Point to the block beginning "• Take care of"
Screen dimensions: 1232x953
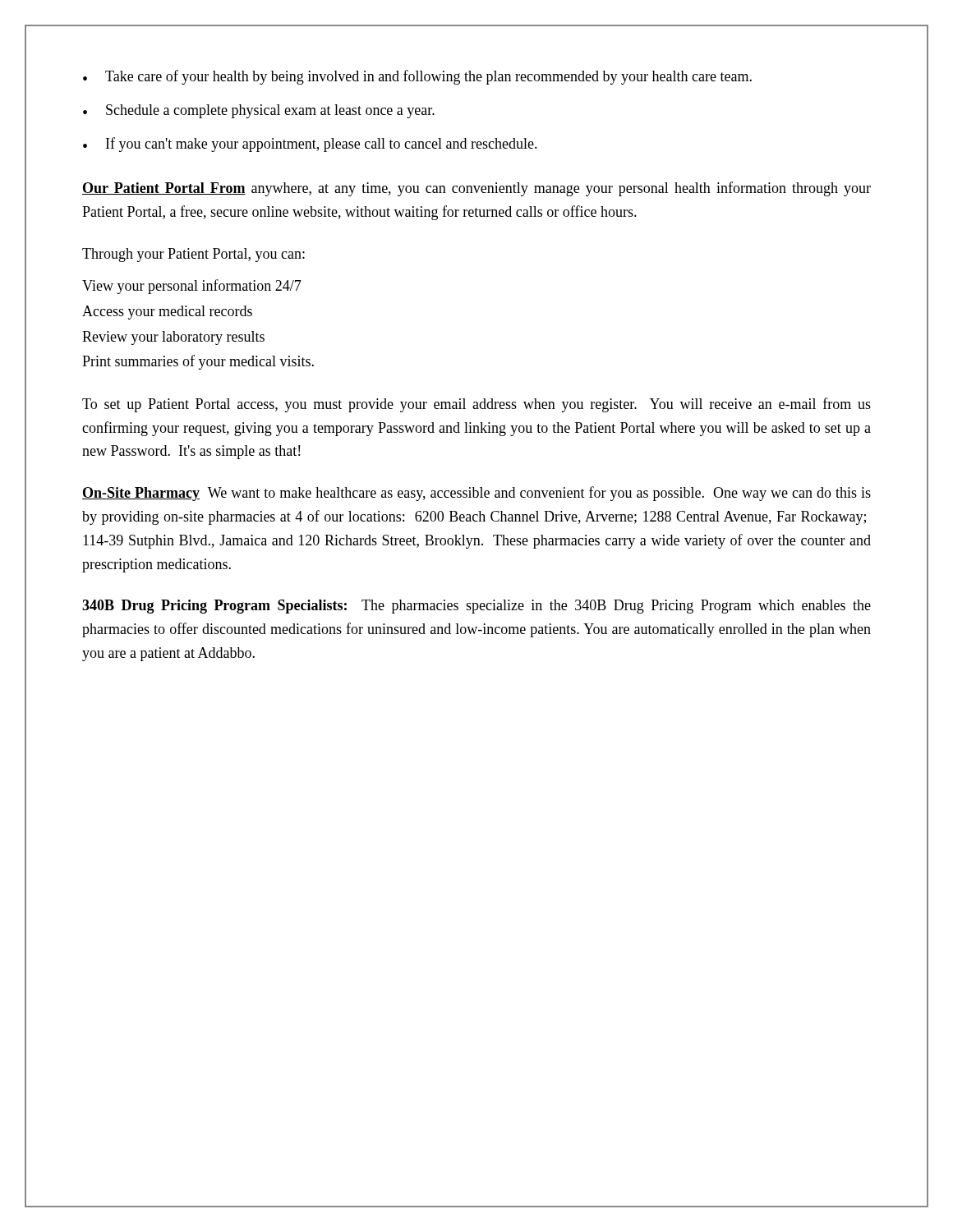pyautogui.click(x=476, y=78)
